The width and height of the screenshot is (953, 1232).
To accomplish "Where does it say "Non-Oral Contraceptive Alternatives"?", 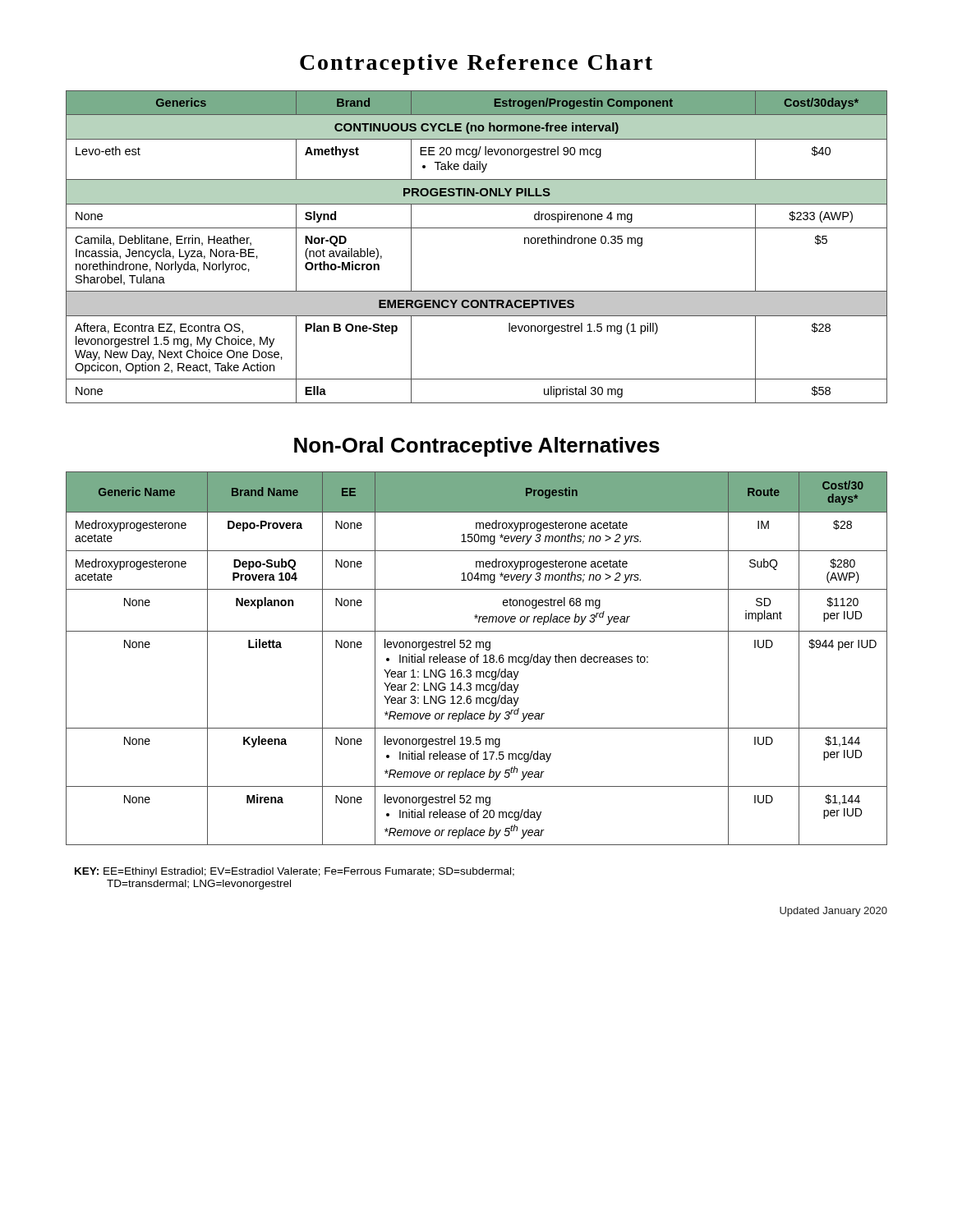I will pyautogui.click(x=476, y=445).
